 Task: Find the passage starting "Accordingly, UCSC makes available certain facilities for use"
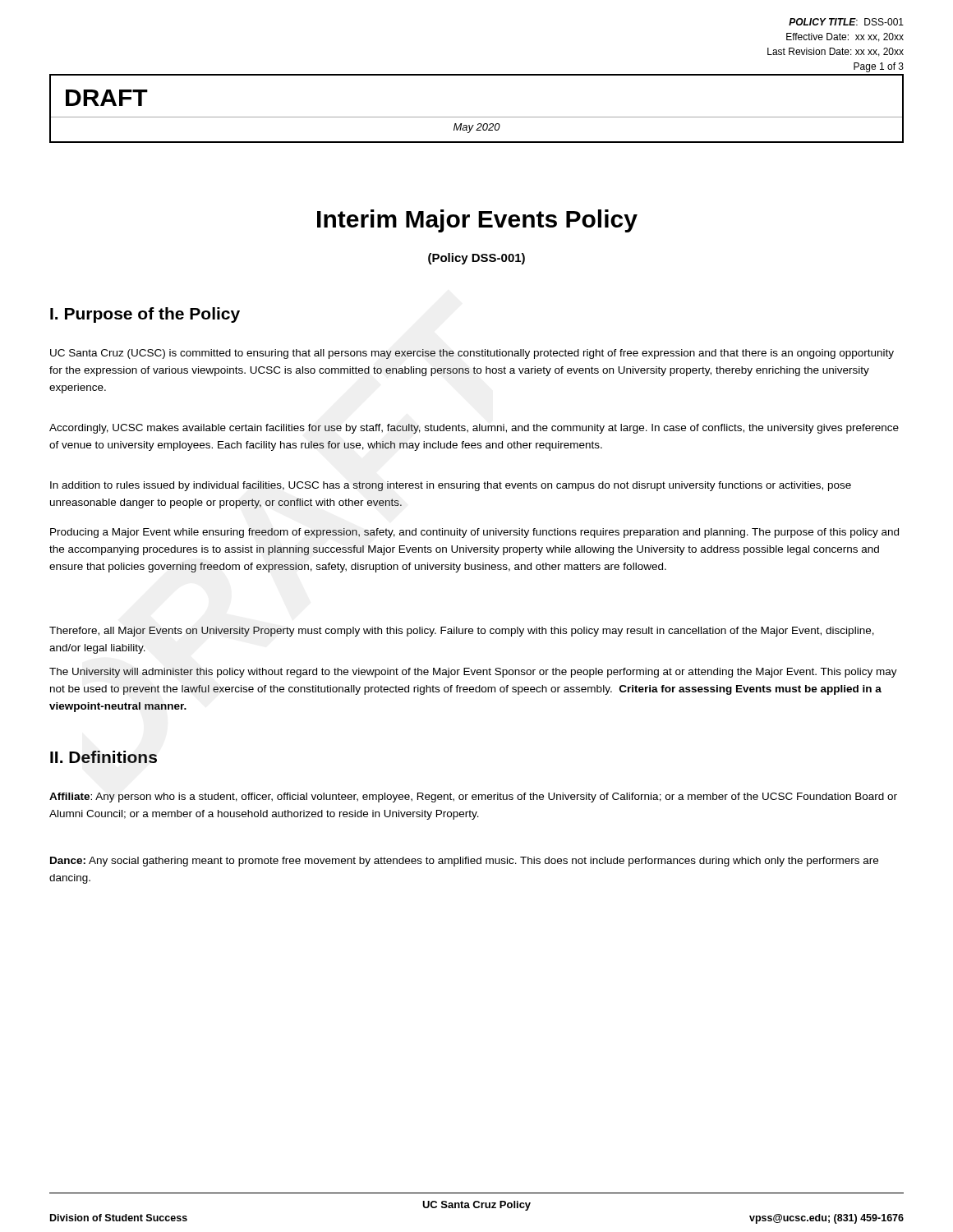[x=474, y=436]
